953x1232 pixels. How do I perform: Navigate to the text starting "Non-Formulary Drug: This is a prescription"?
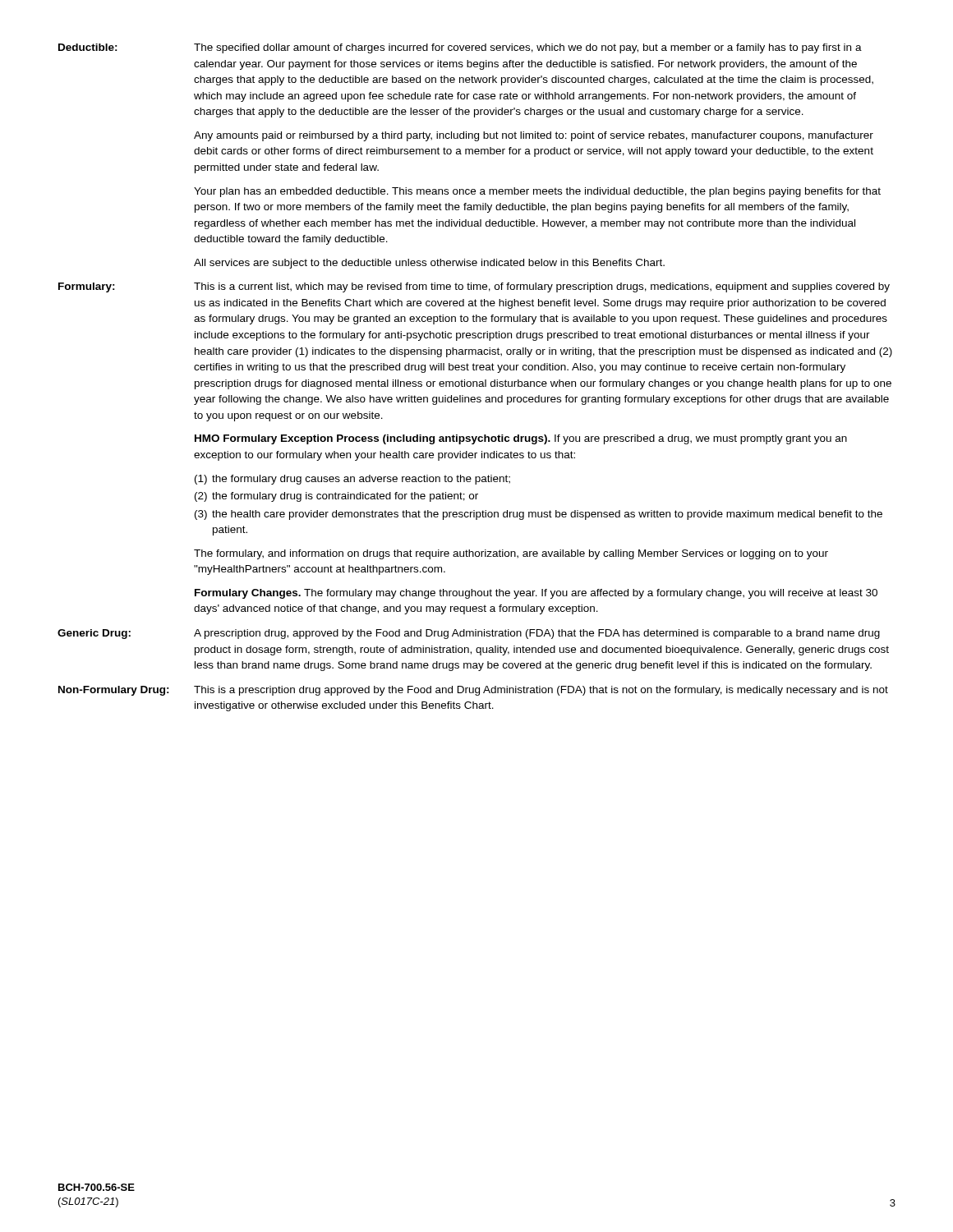(476, 697)
